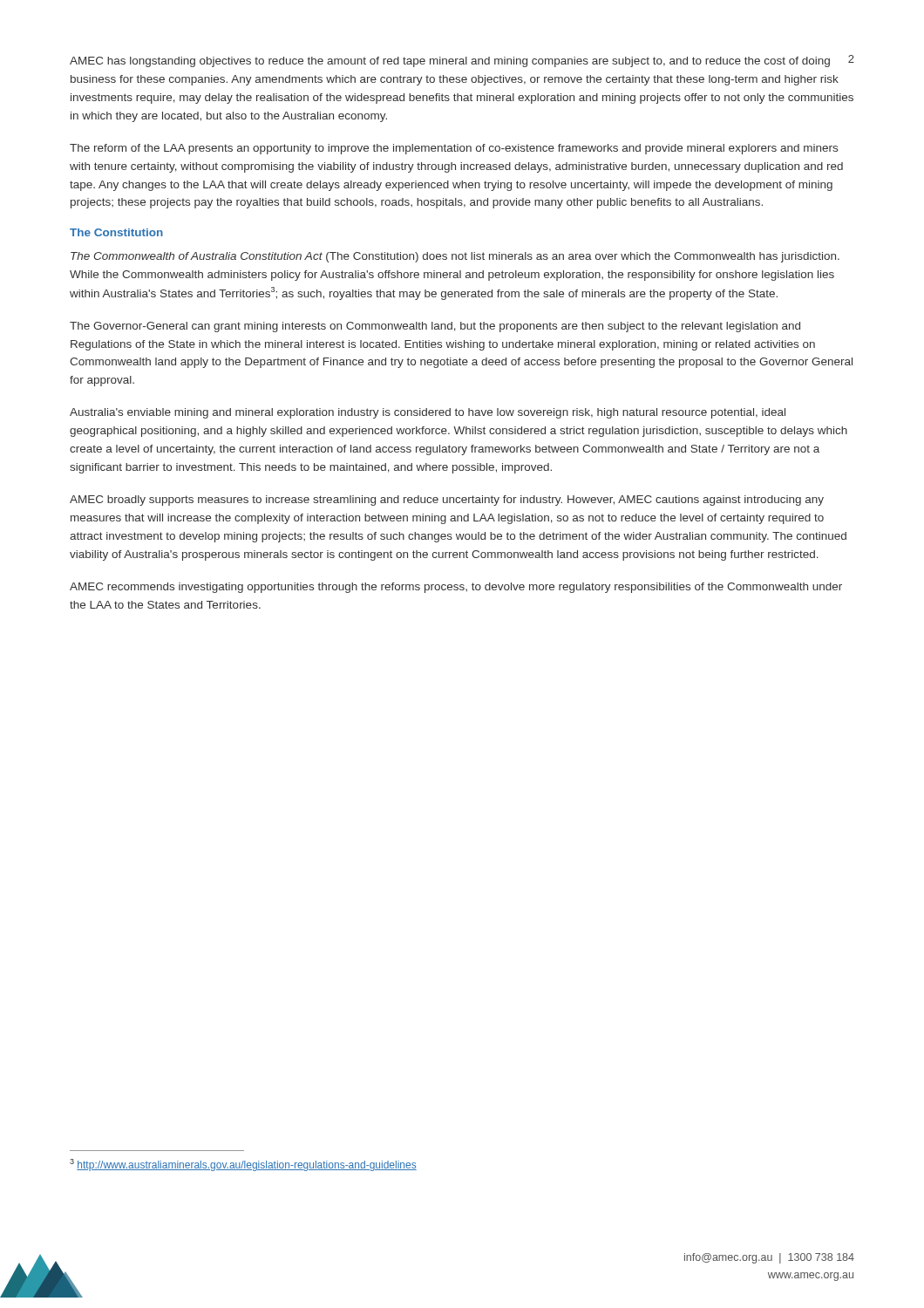
Task: Where is the passage that starts "The reform of the LAA presents an"?
Action: 457,175
